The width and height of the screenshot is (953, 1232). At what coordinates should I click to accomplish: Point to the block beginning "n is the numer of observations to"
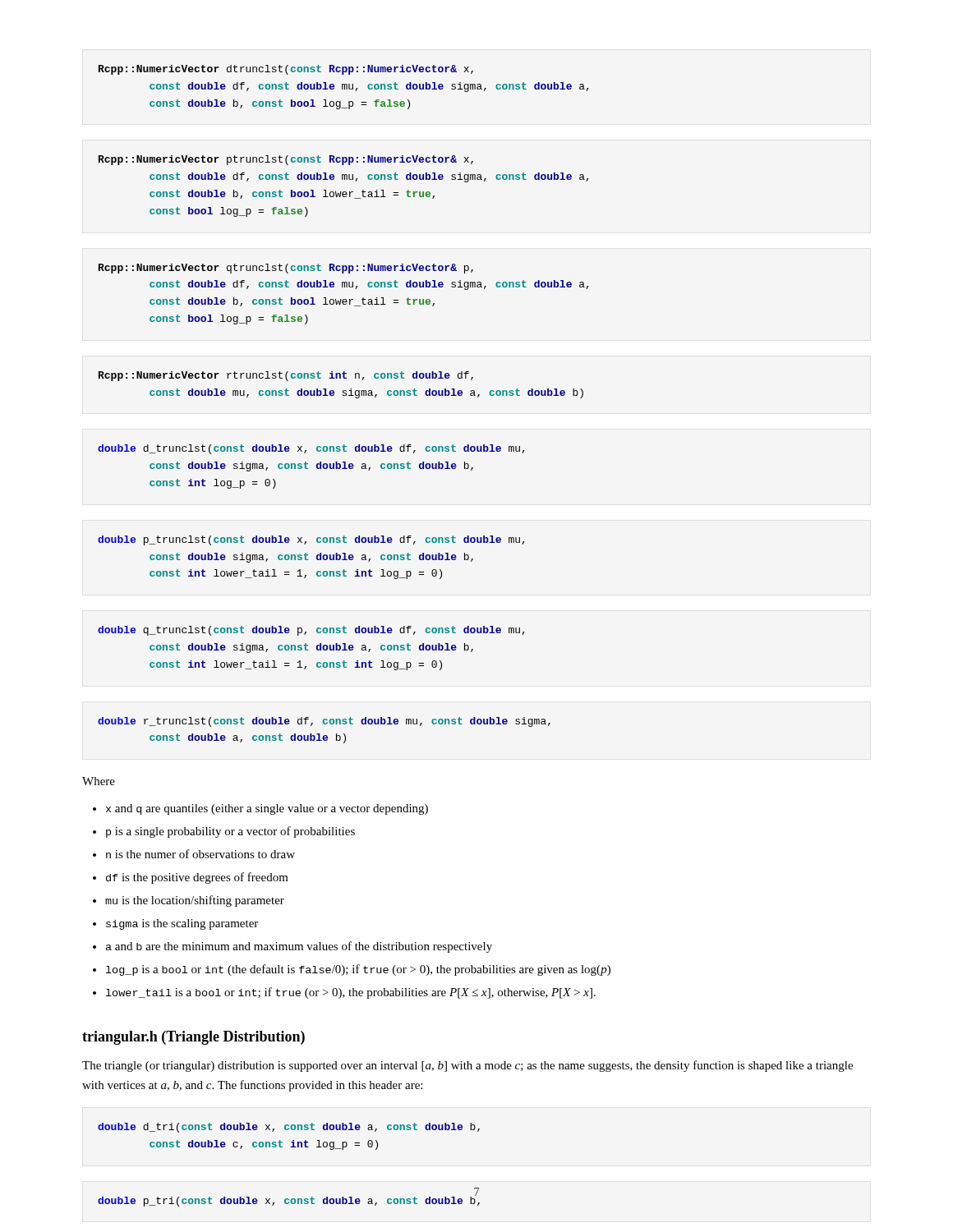click(200, 855)
